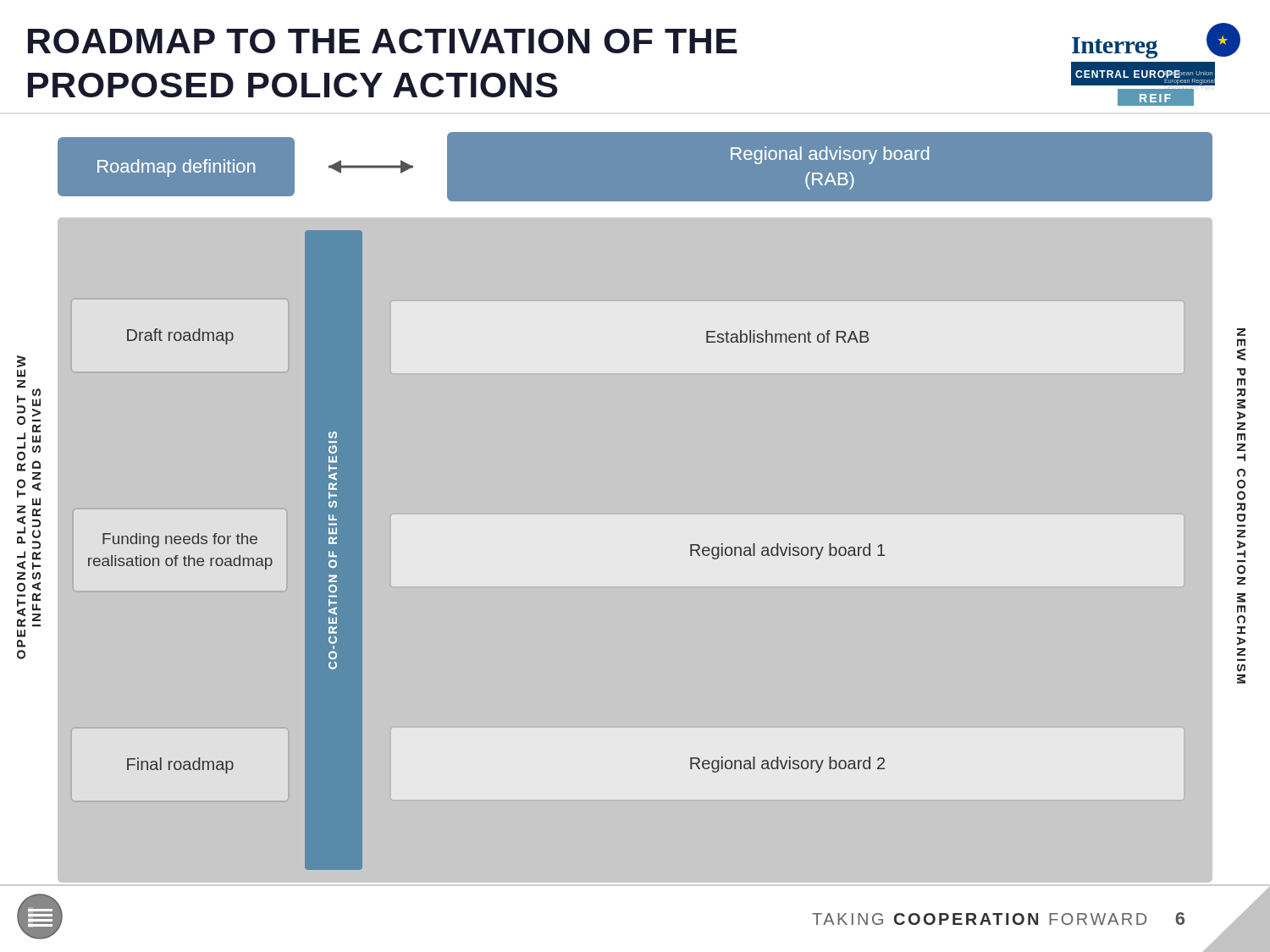Select the text block that says "OPERATIONAL PLAN TO"
The height and width of the screenshot is (952, 1270).
[29, 507]
